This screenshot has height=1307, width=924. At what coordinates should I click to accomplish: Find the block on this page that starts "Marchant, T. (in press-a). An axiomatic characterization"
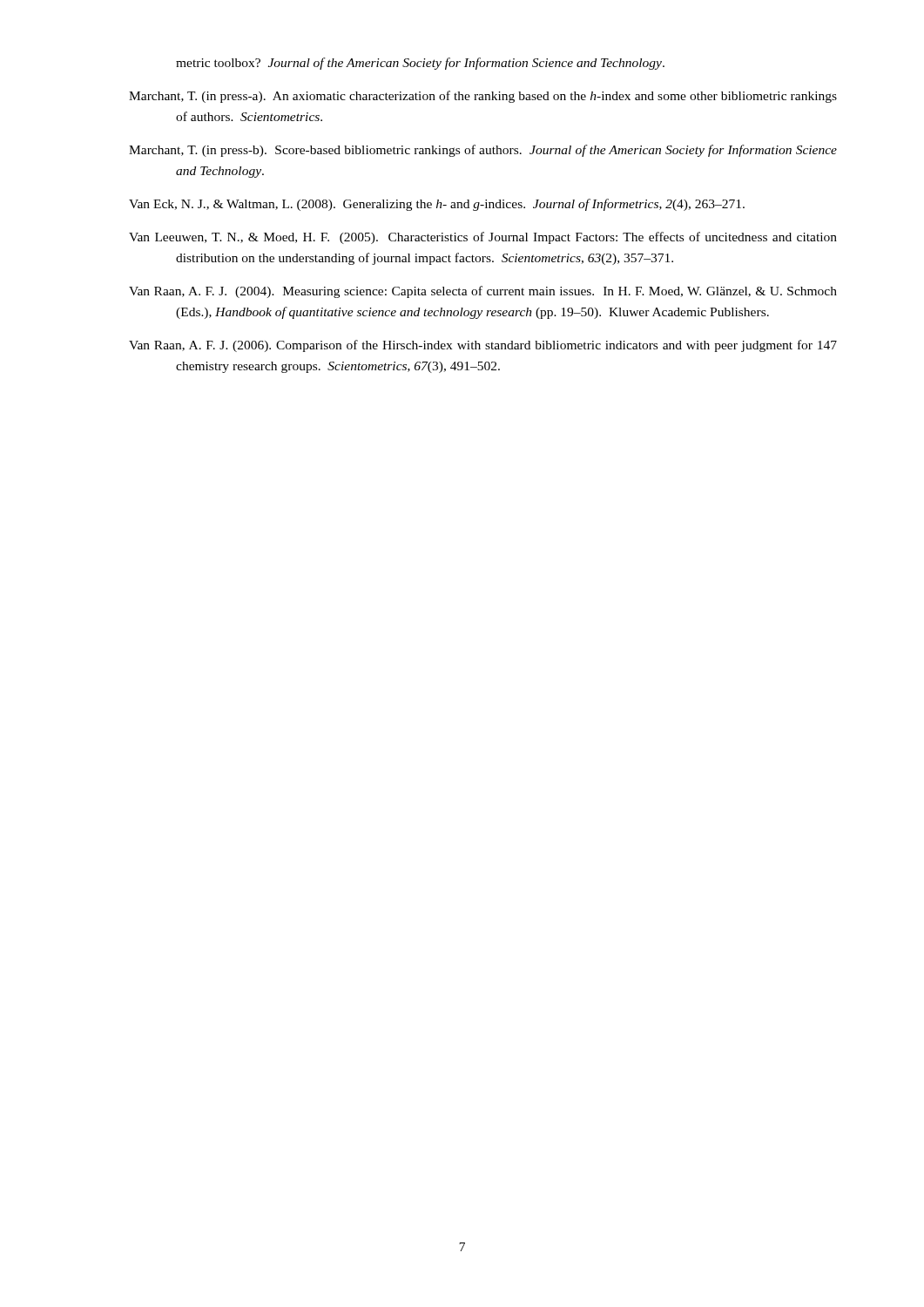pos(483,106)
